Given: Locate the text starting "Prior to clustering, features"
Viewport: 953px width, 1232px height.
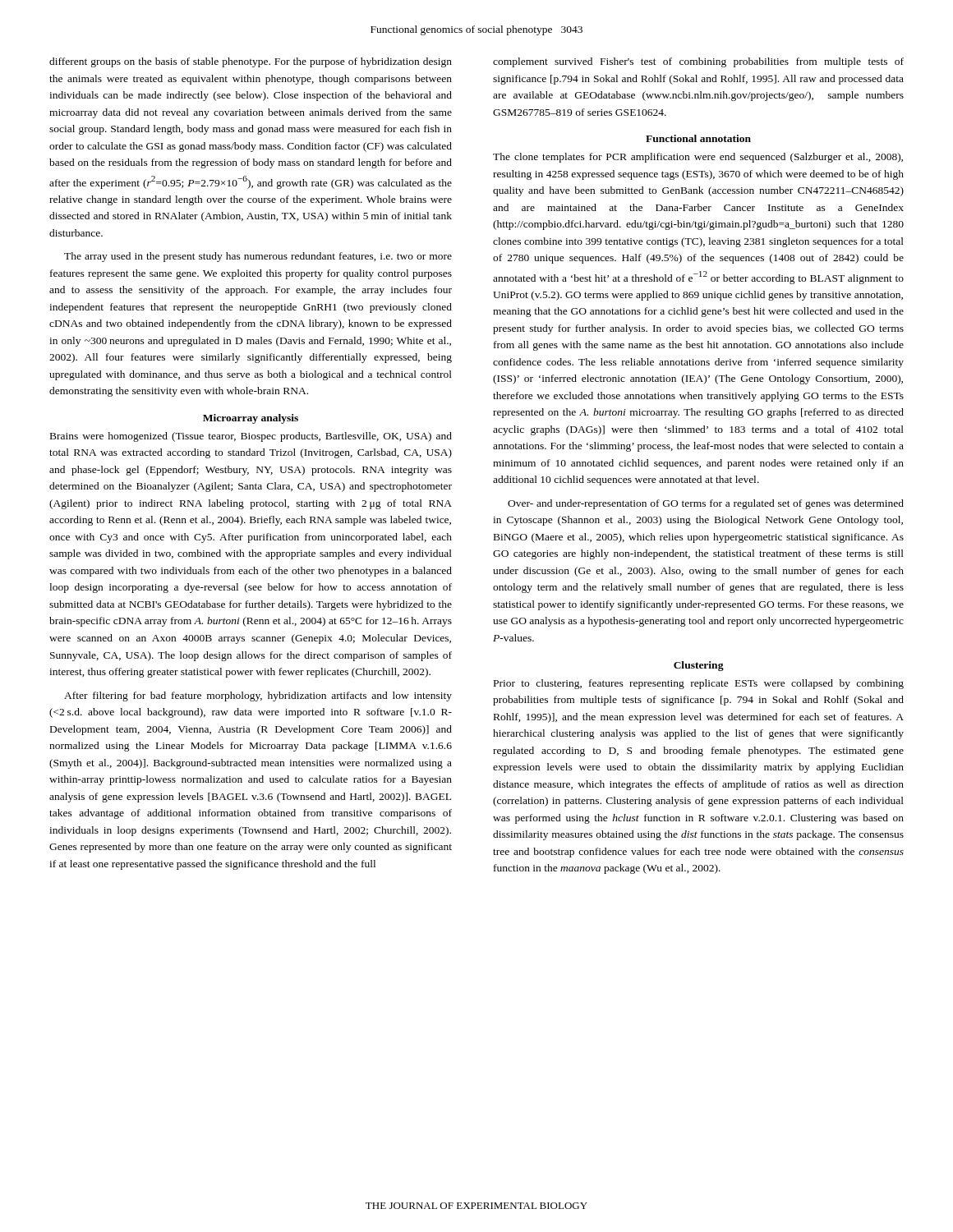Looking at the screenshot, I should (698, 776).
